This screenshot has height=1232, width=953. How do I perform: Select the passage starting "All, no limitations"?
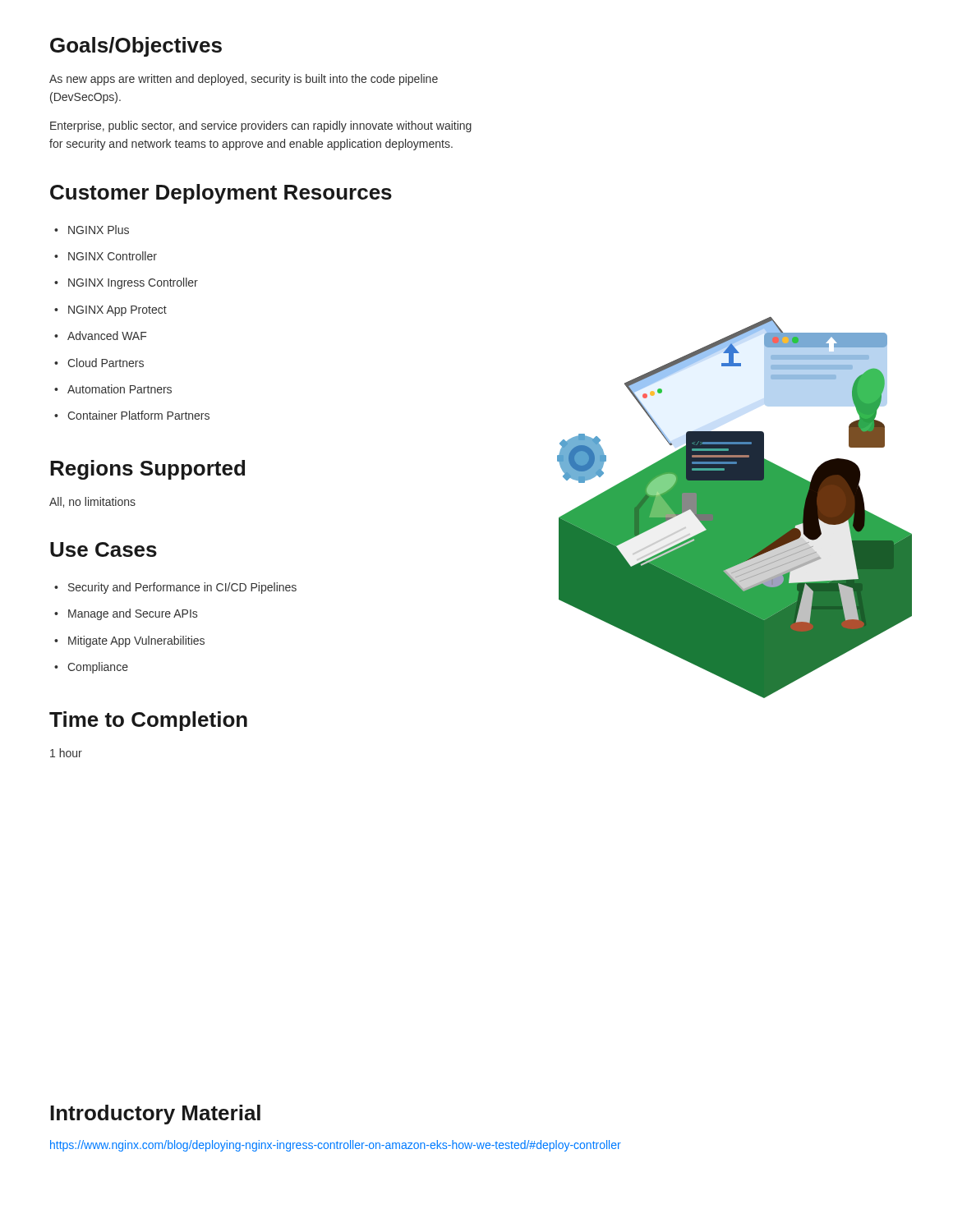(x=92, y=502)
